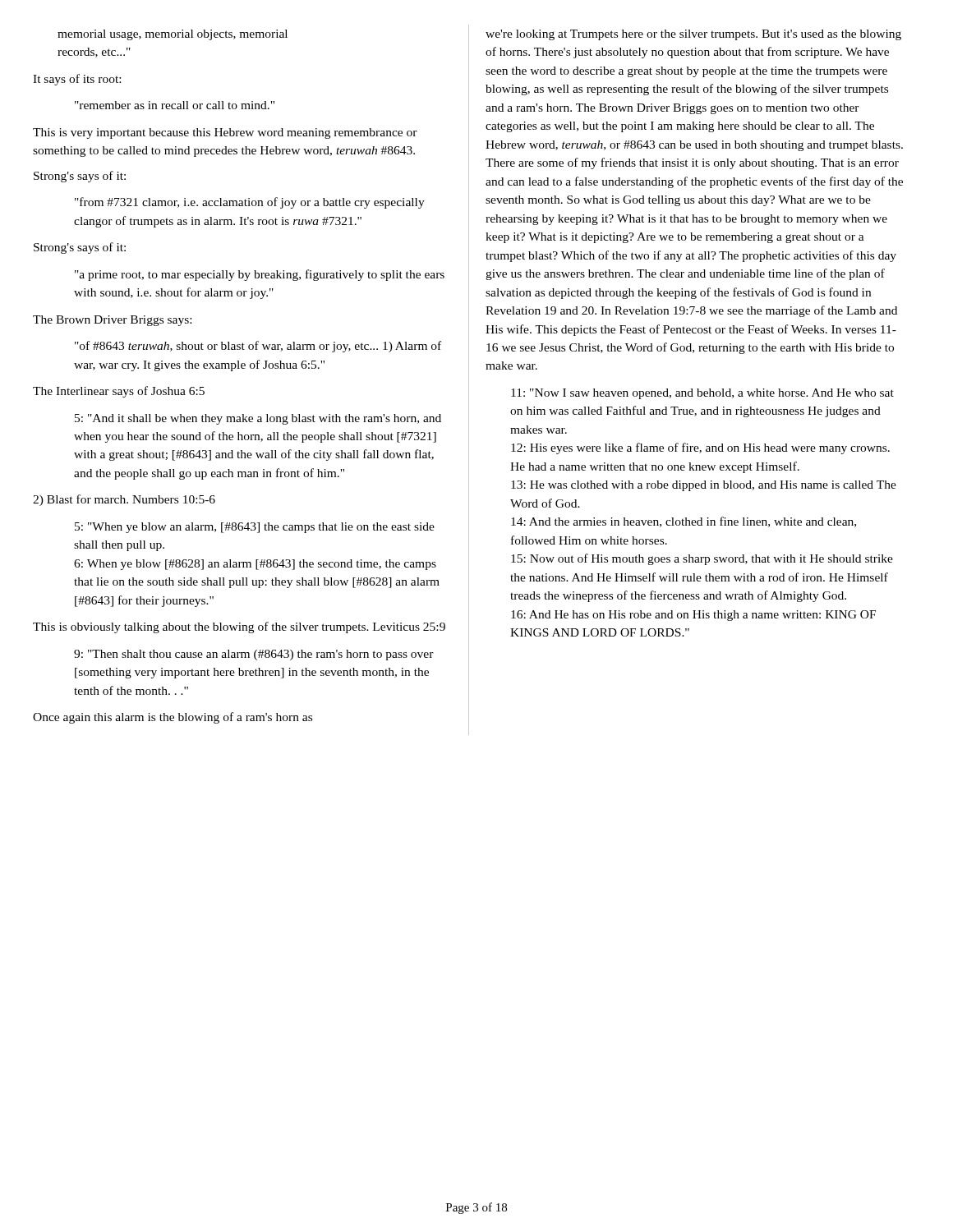Select the text starting ""remember as in recall or"
This screenshot has height=1232, width=953.
tap(263, 106)
